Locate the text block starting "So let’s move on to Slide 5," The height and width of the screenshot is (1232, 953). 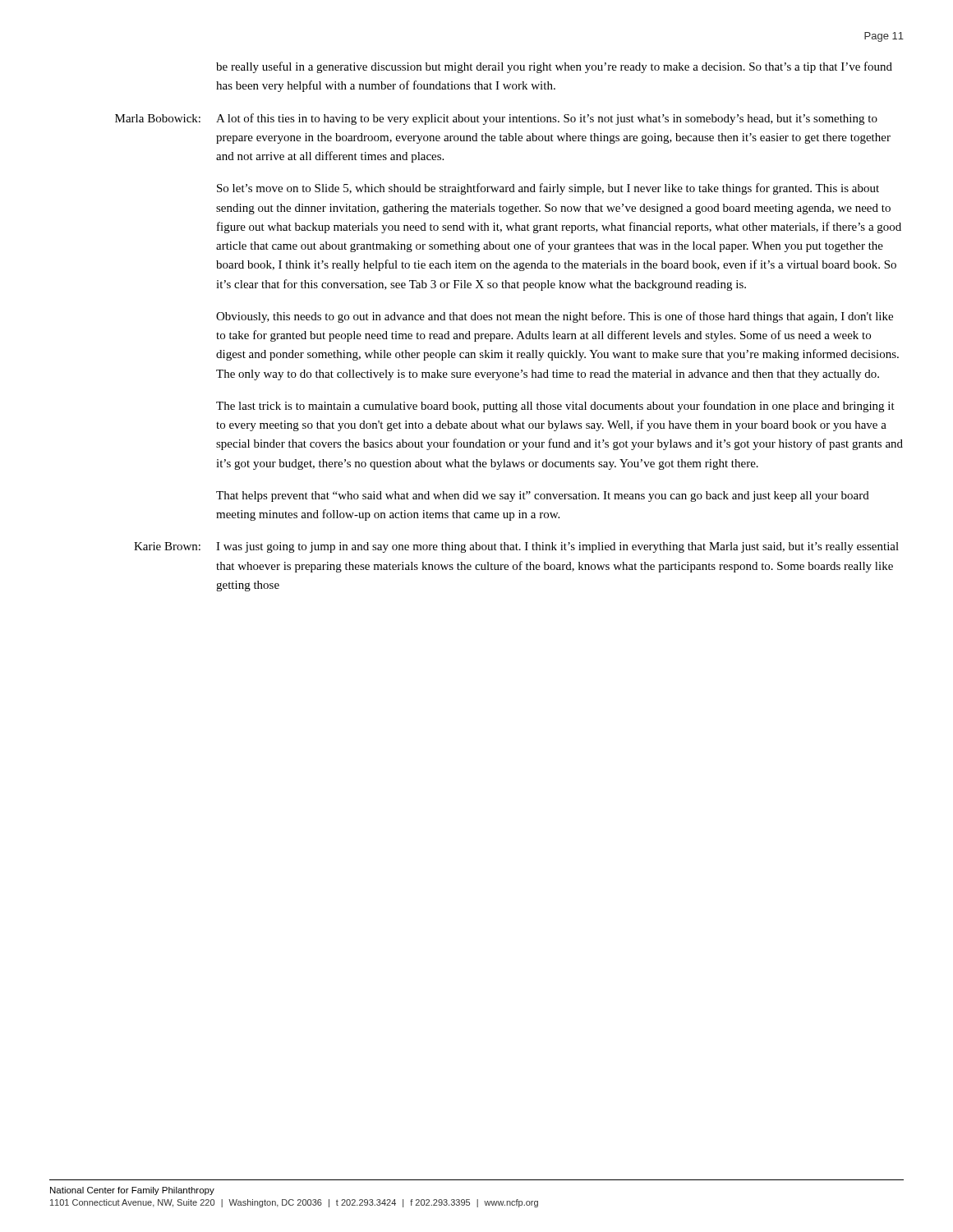click(476, 237)
